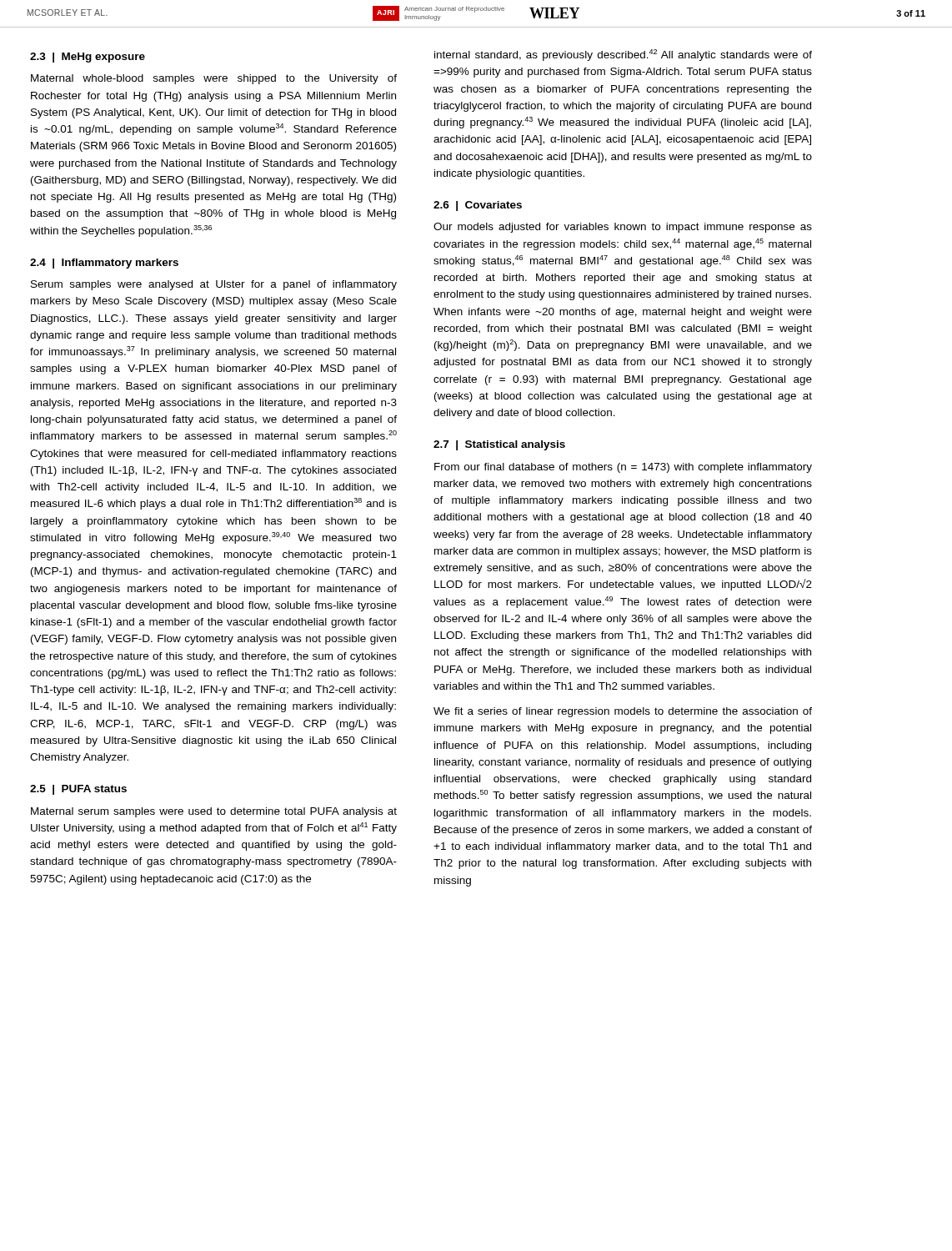This screenshot has width=952, height=1251.
Task: Point to the text block starting "Maternal whole-blood samples were"
Action: [213, 155]
